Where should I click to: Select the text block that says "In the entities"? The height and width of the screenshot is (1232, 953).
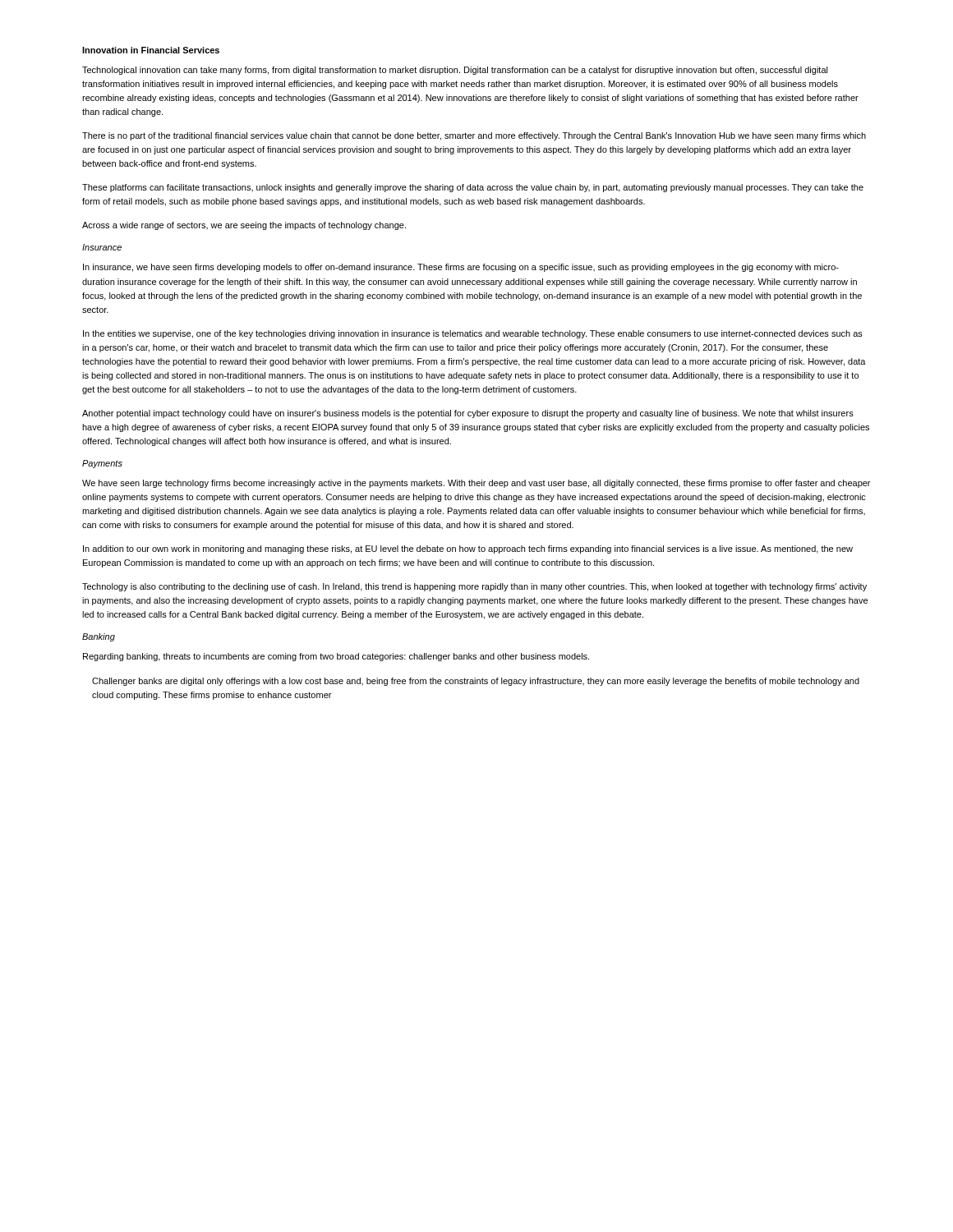pyautogui.click(x=474, y=361)
